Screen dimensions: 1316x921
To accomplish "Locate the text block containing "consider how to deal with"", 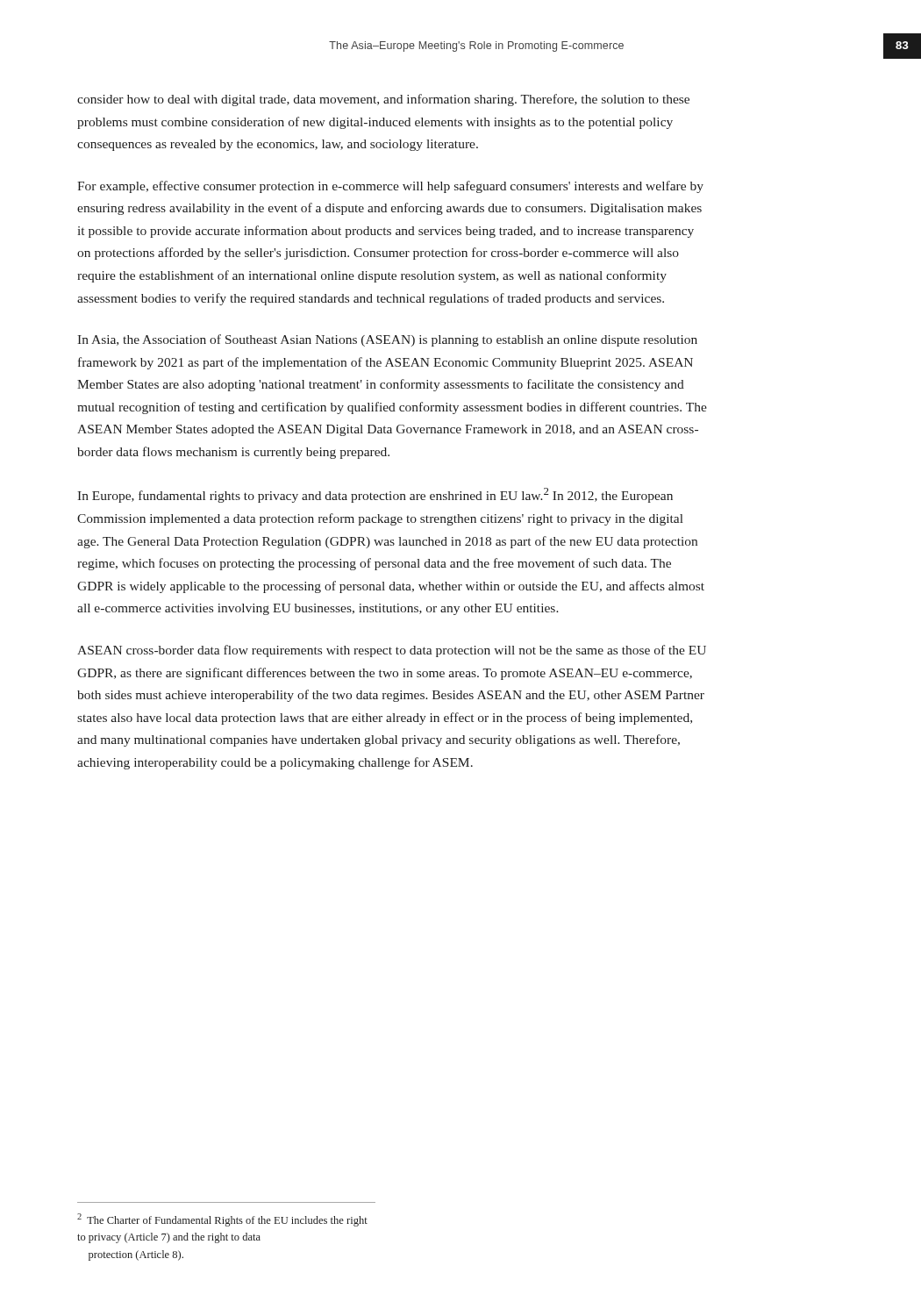I will (x=384, y=121).
